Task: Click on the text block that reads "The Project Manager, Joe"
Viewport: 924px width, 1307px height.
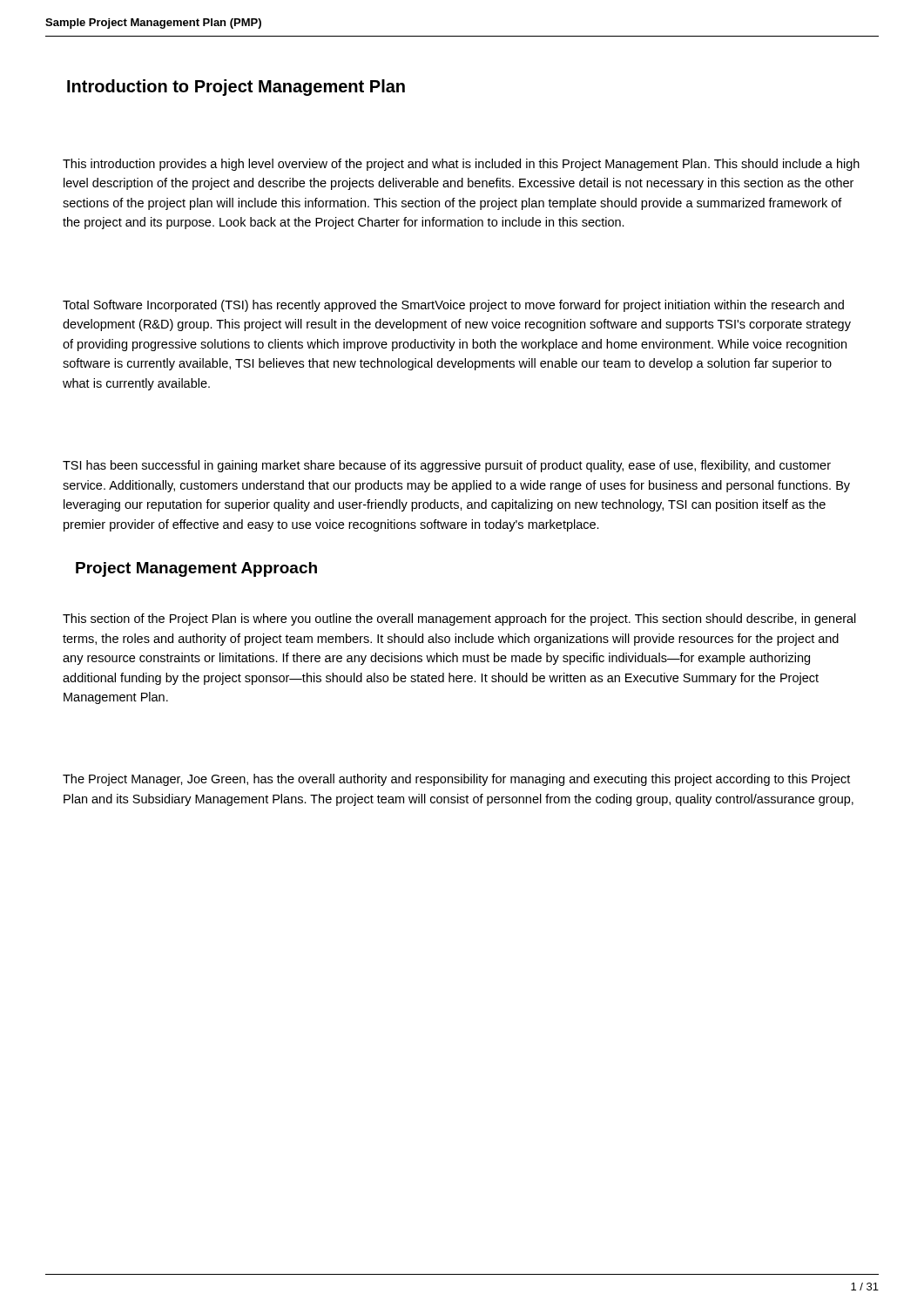Action: pos(458,789)
